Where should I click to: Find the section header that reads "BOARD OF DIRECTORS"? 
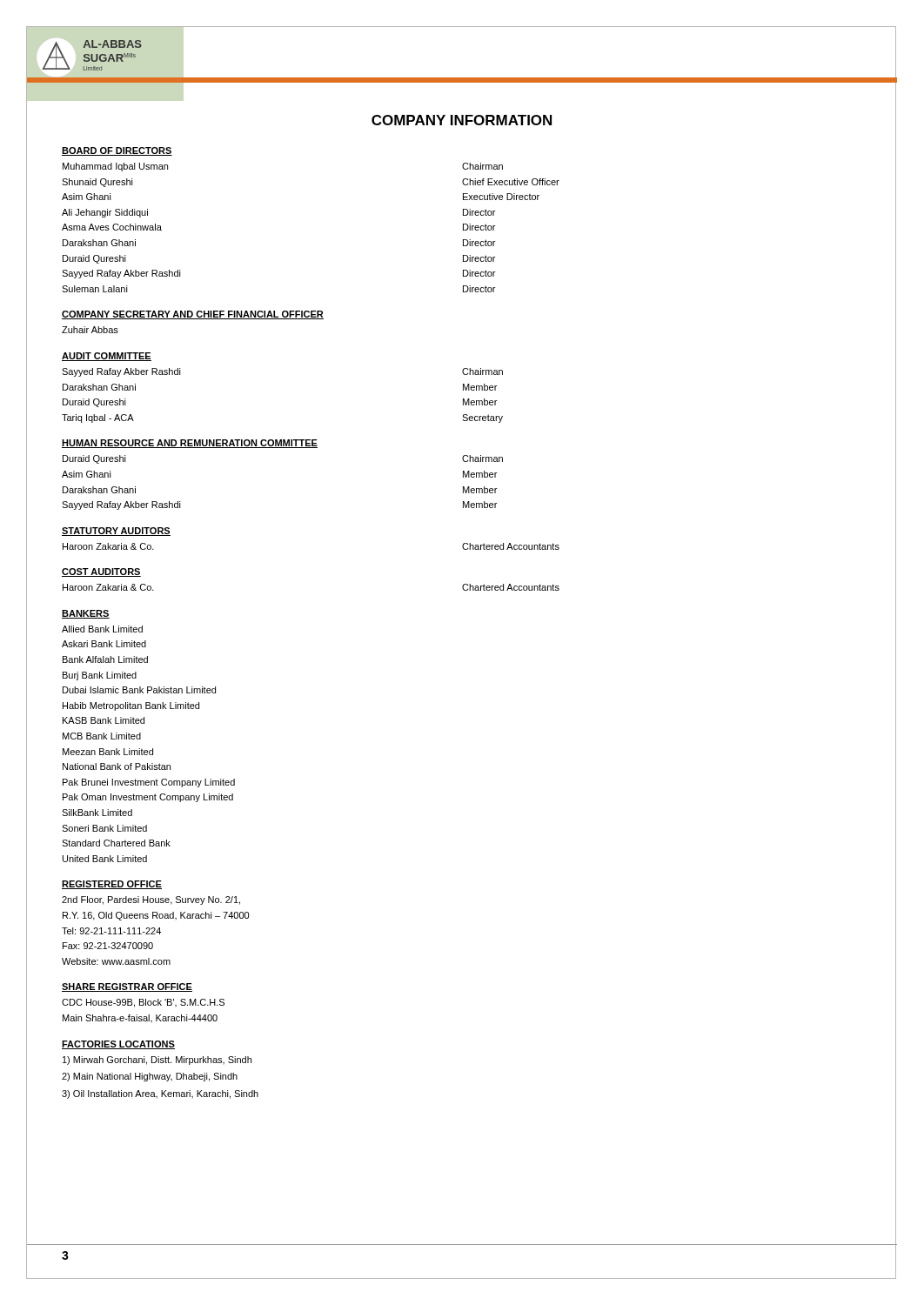point(117,150)
